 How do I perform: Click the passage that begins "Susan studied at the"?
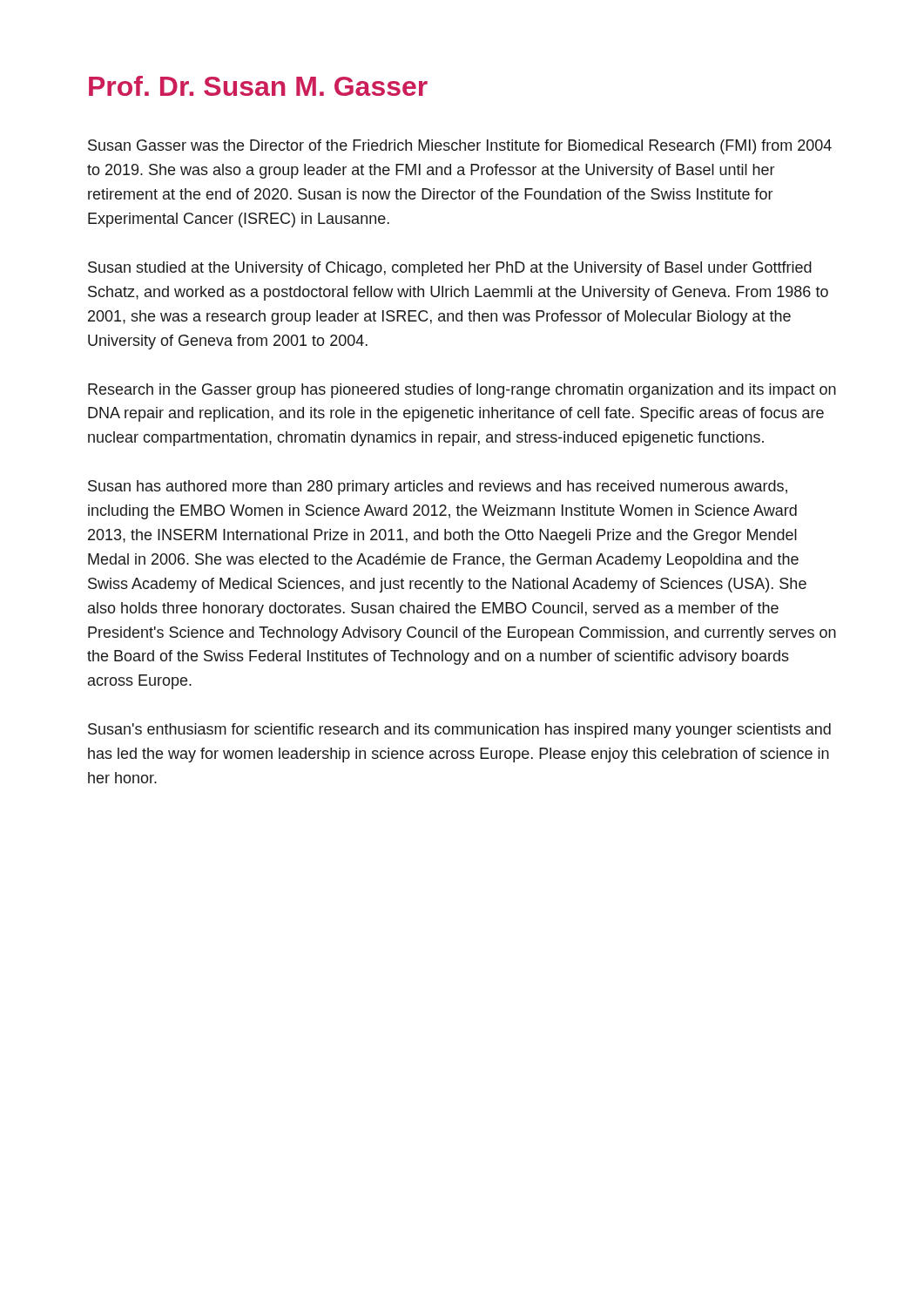[x=462, y=305]
